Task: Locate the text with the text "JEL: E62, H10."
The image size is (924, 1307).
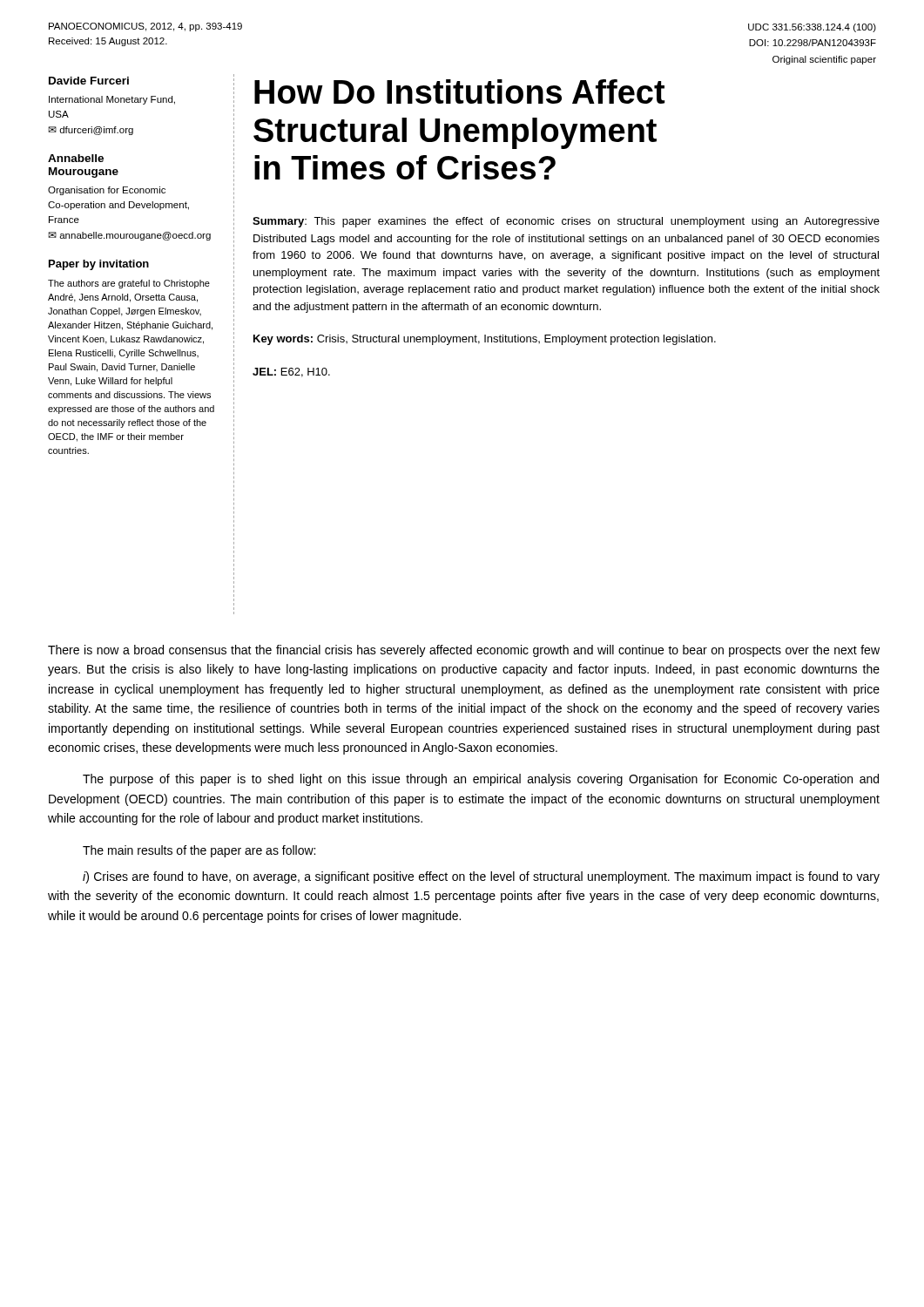Action: pos(292,371)
